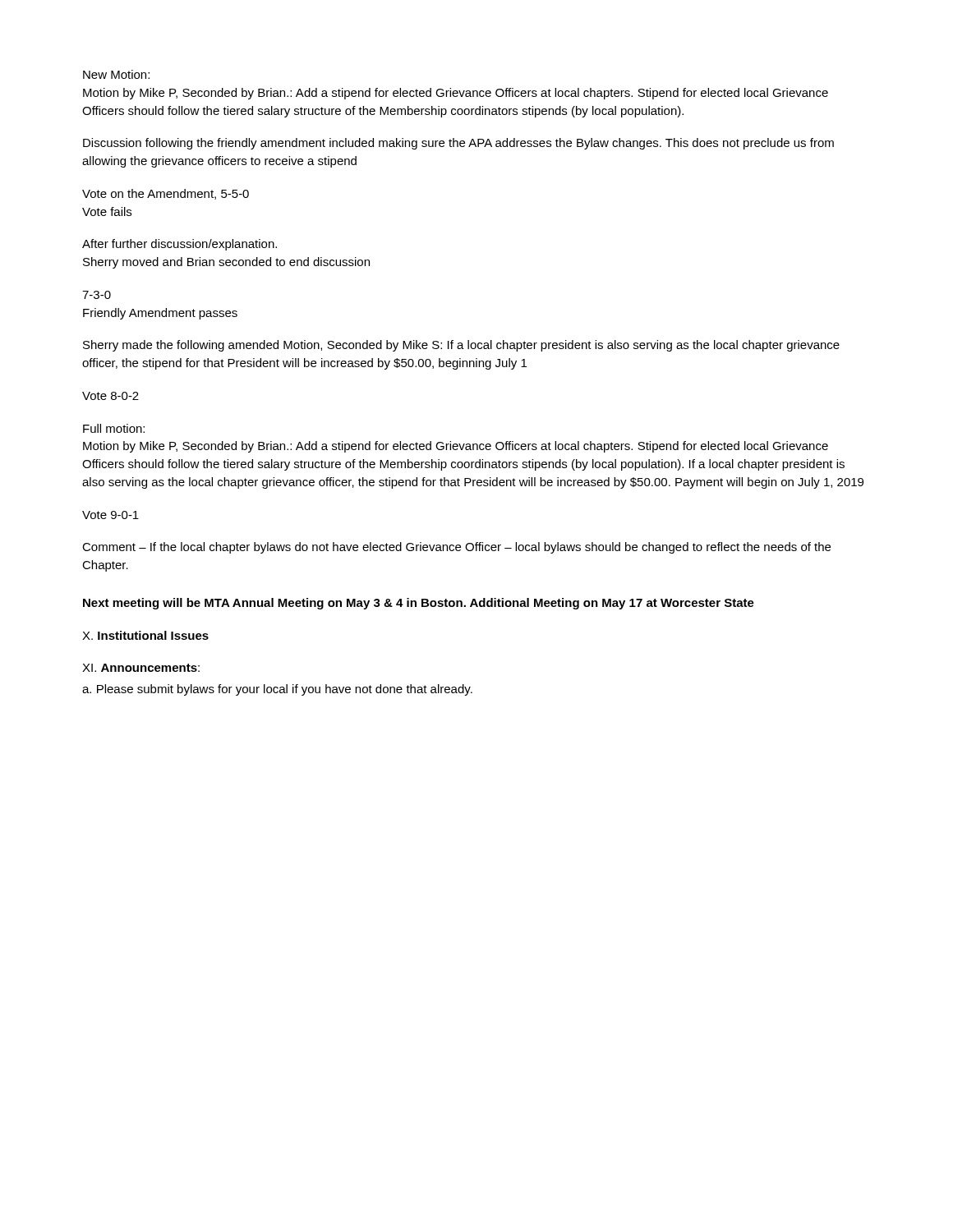This screenshot has height=1232, width=953.
Task: Find the text block containing "Discussion following the friendly amendment included making"
Action: (x=458, y=152)
